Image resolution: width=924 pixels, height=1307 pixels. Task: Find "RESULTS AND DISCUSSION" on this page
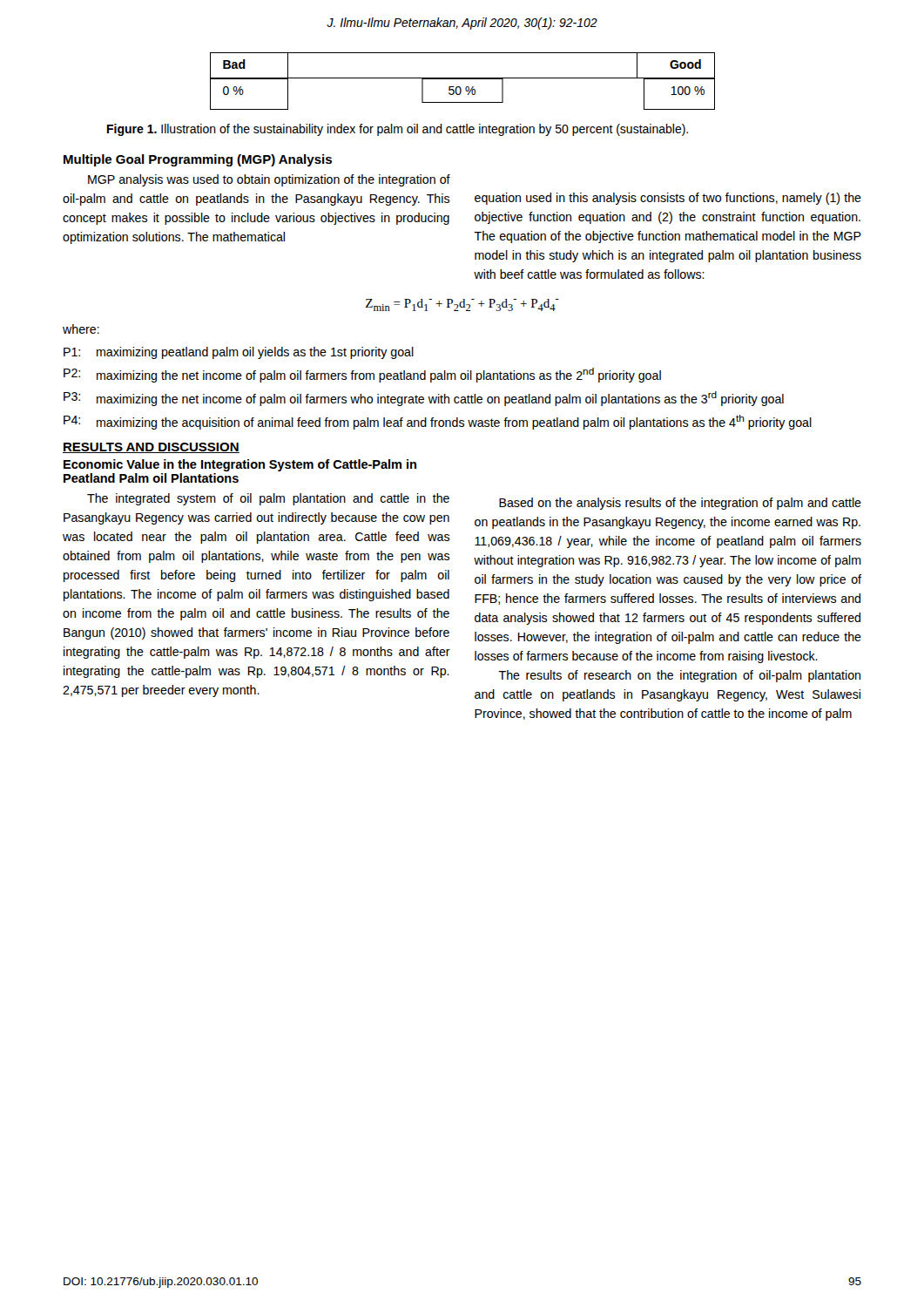coord(151,446)
